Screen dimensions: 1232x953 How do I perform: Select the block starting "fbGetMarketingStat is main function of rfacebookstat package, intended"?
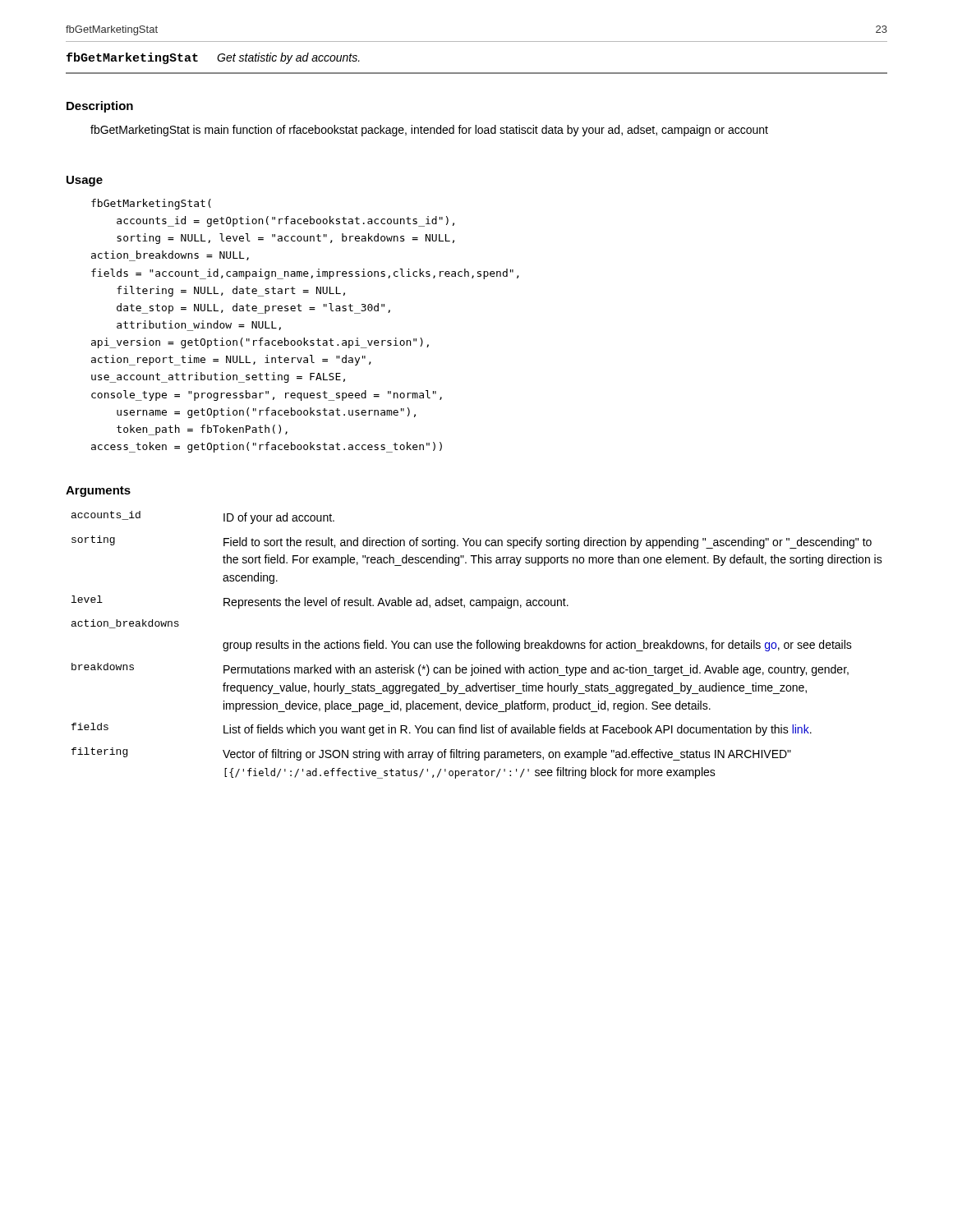click(429, 130)
